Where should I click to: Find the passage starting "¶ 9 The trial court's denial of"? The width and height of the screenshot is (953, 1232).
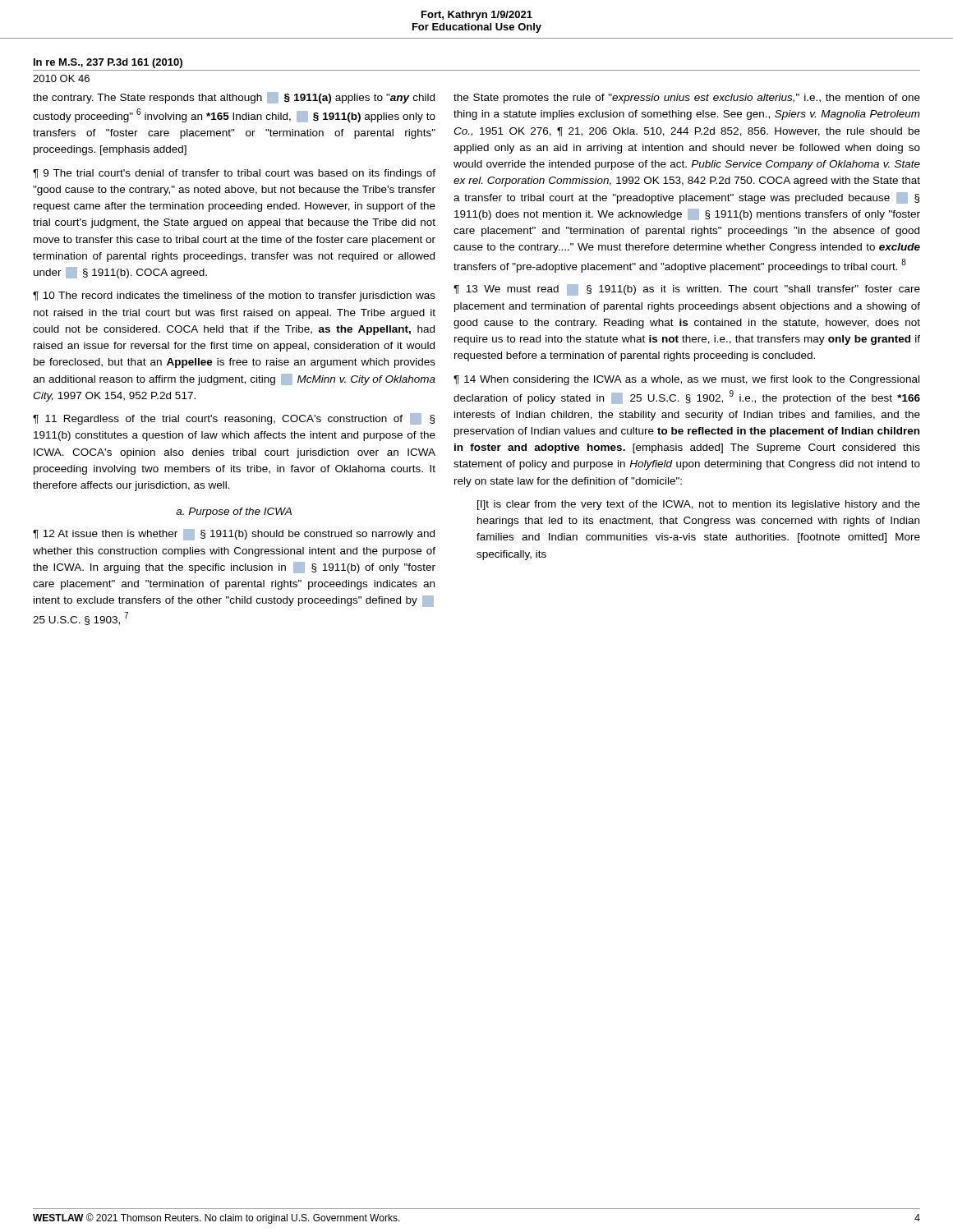point(234,223)
